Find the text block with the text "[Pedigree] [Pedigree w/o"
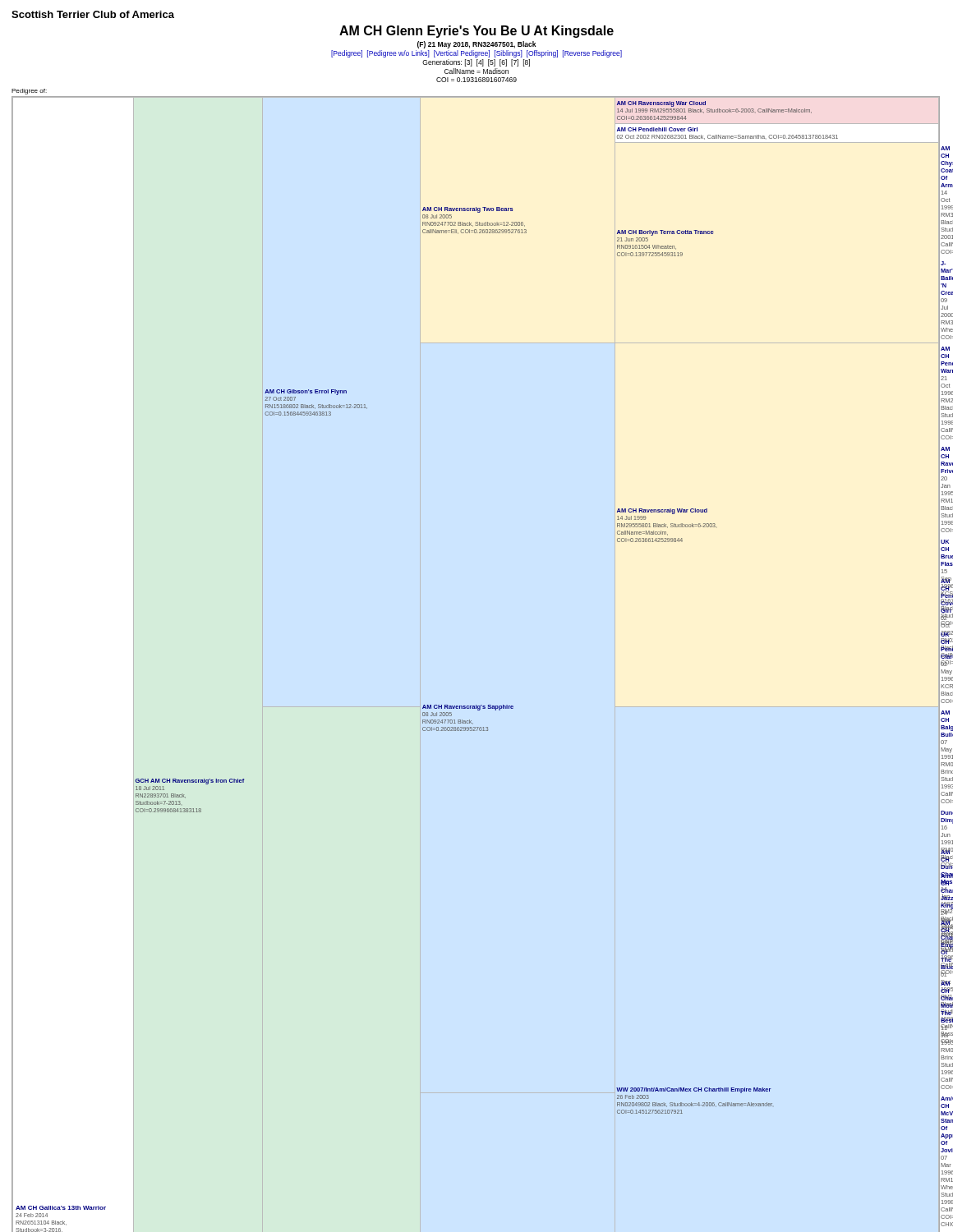The height and width of the screenshot is (1232, 953). (x=476, y=53)
